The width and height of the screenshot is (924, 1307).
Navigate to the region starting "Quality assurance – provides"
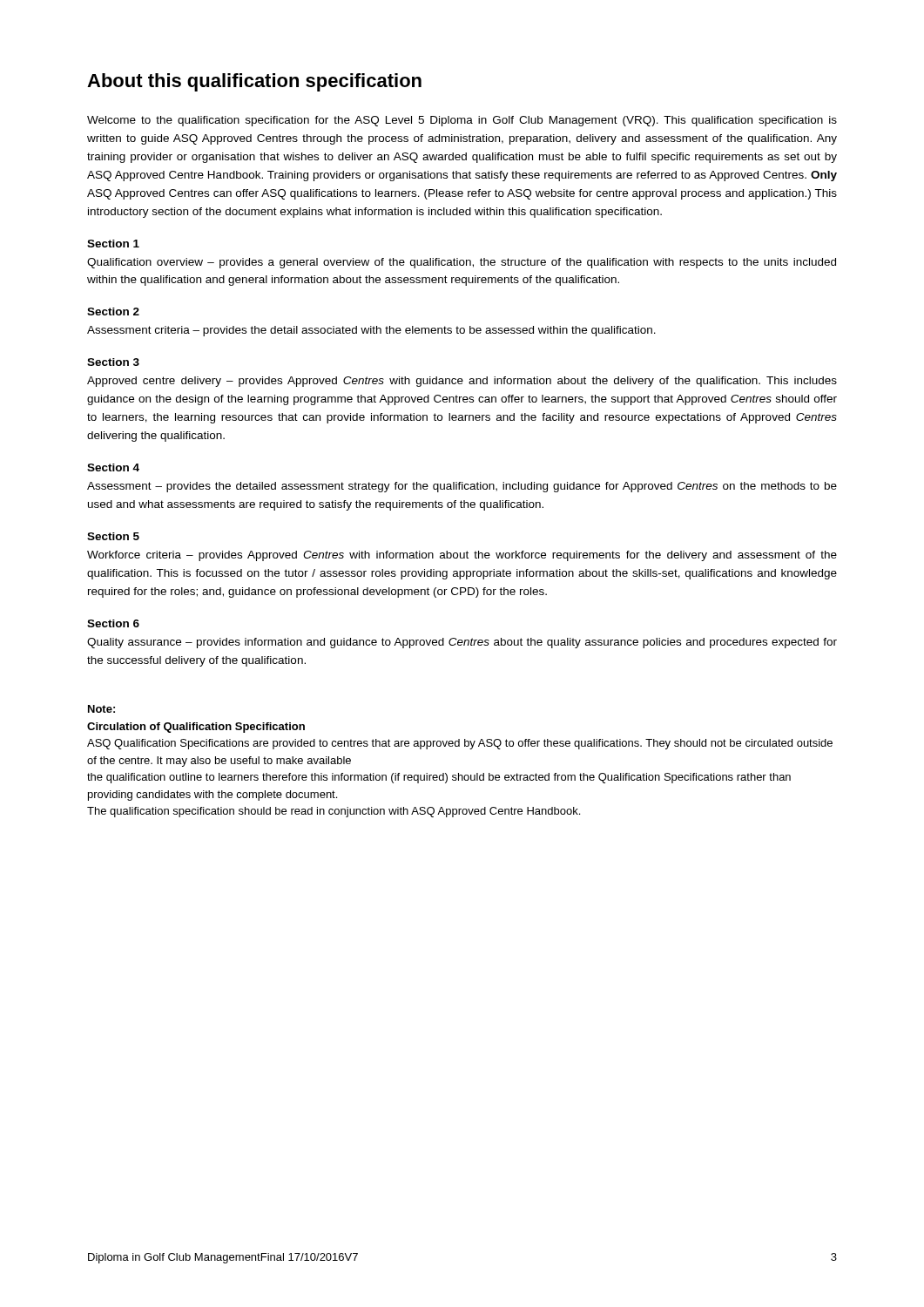[462, 650]
